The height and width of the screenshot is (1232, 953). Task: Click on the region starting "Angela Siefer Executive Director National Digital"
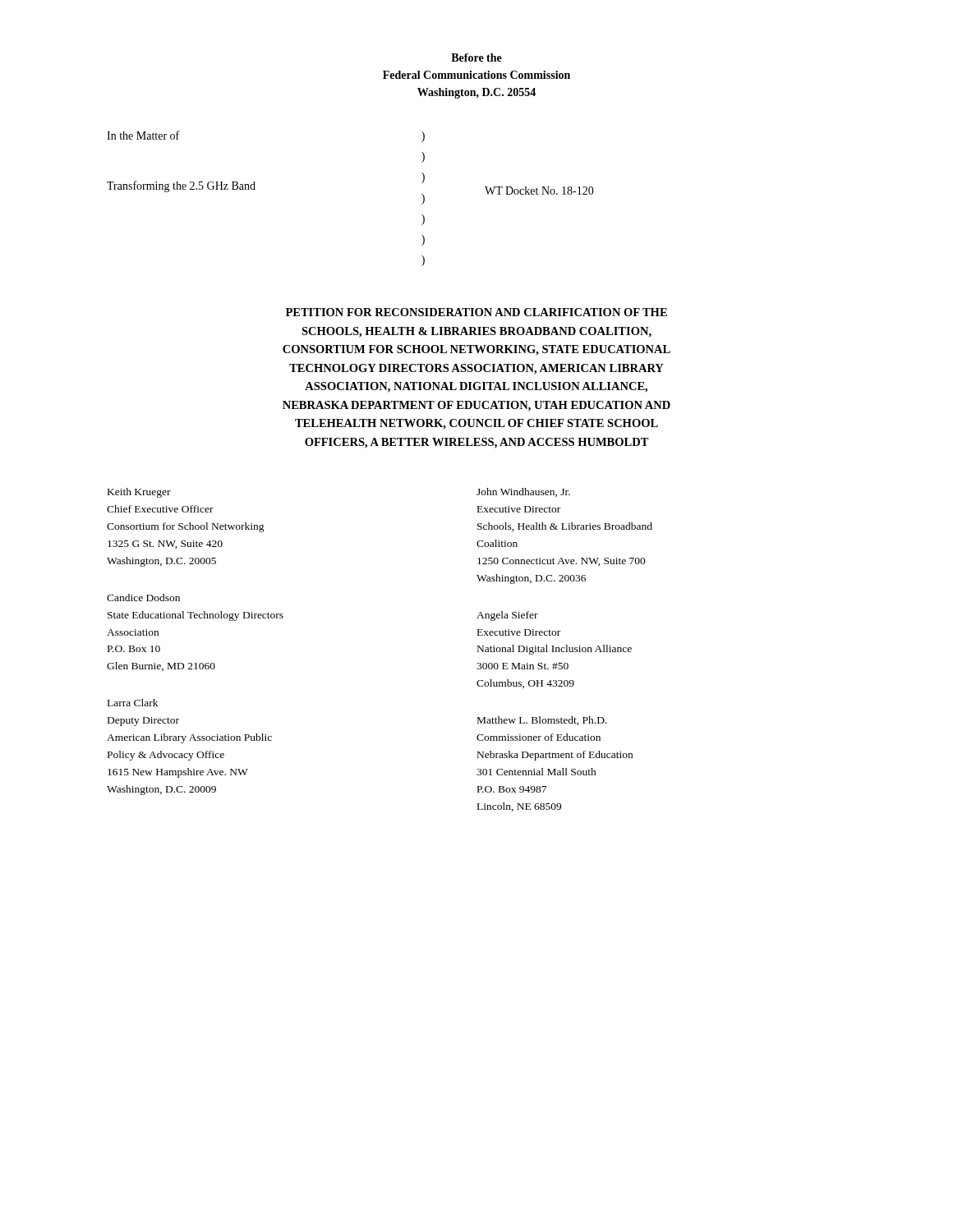click(507, 616)
